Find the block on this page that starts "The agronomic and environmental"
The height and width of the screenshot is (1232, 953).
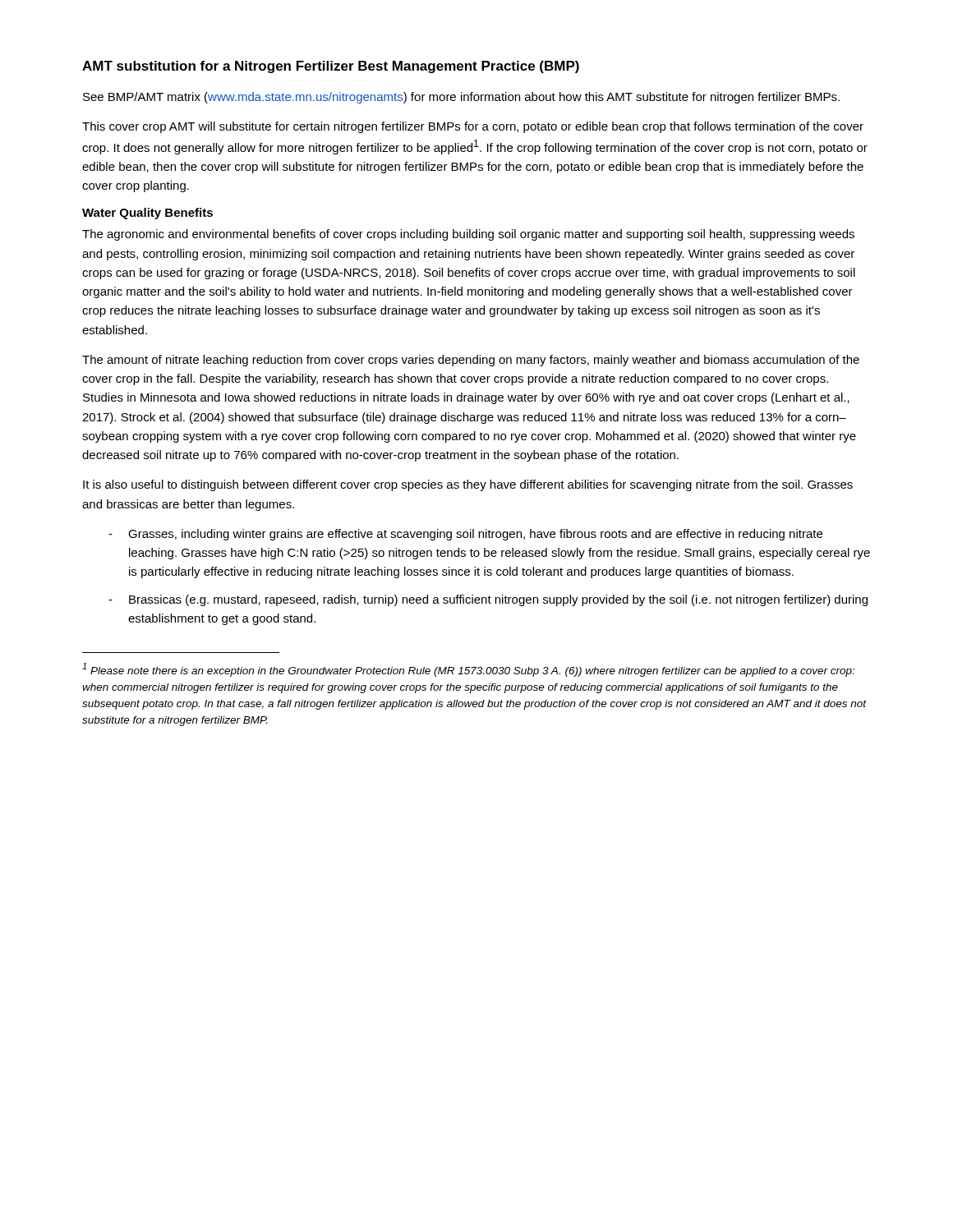click(469, 282)
